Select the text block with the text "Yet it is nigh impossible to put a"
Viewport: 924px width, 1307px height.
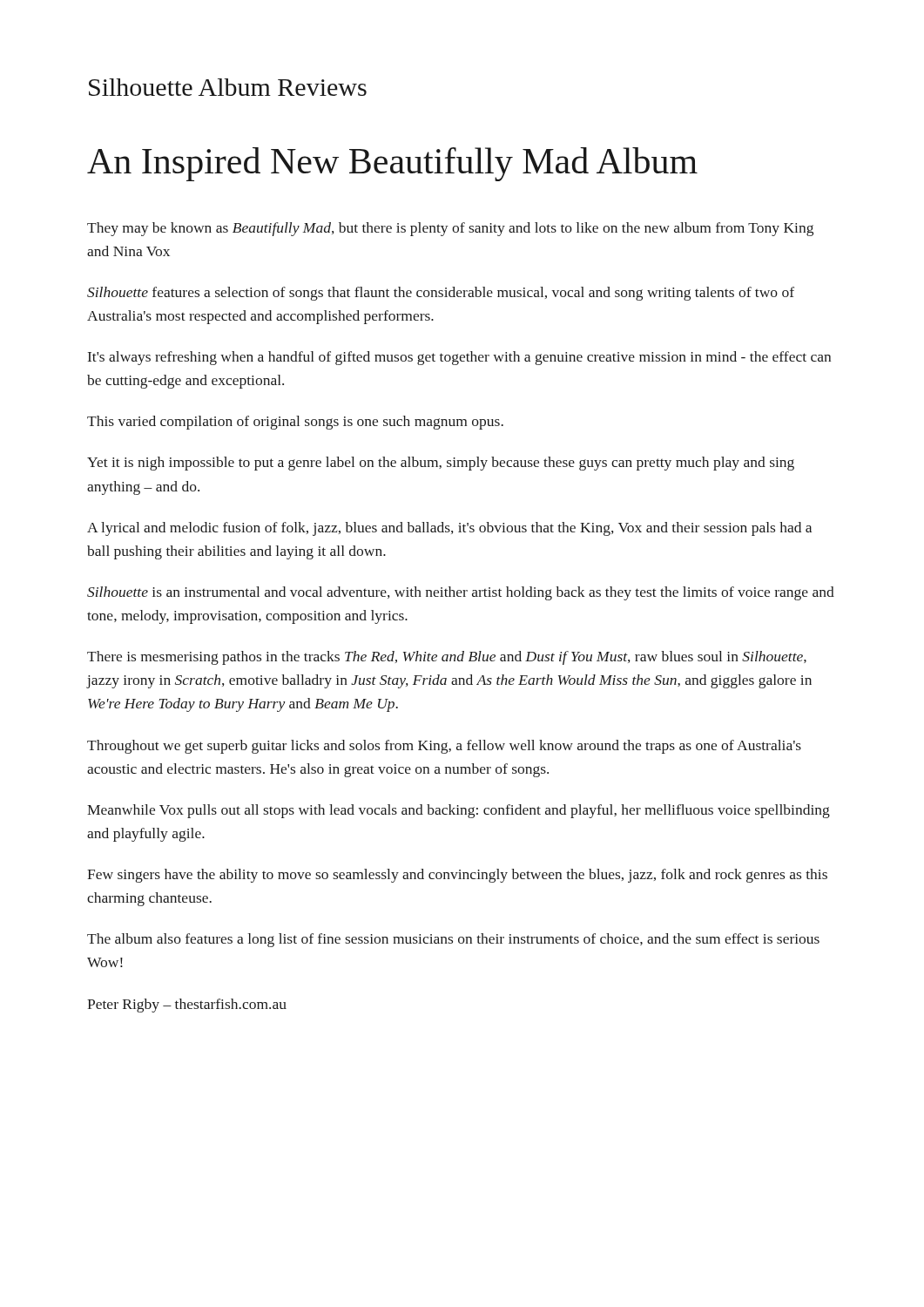coord(462,474)
